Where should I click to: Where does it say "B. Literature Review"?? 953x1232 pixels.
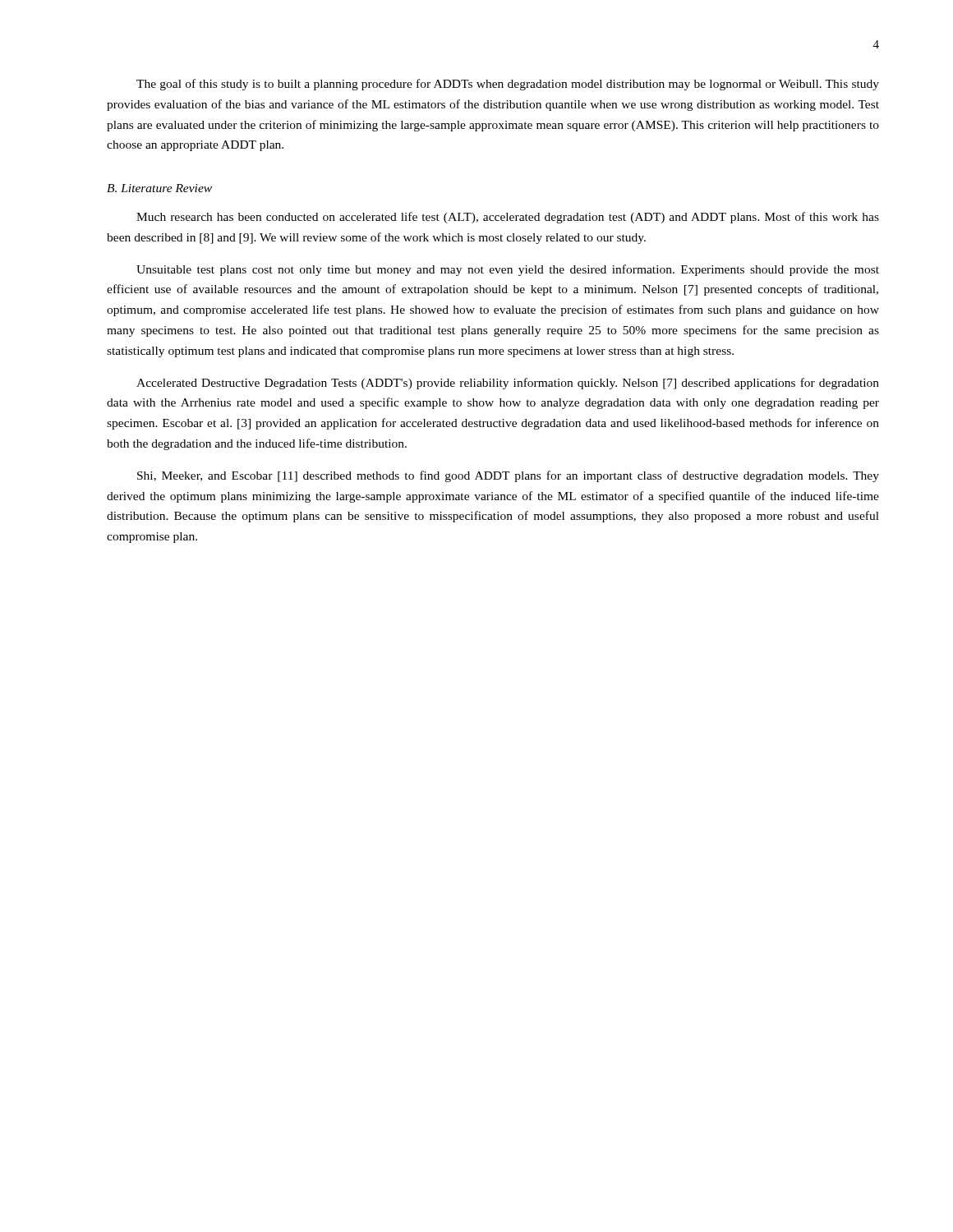click(159, 188)
